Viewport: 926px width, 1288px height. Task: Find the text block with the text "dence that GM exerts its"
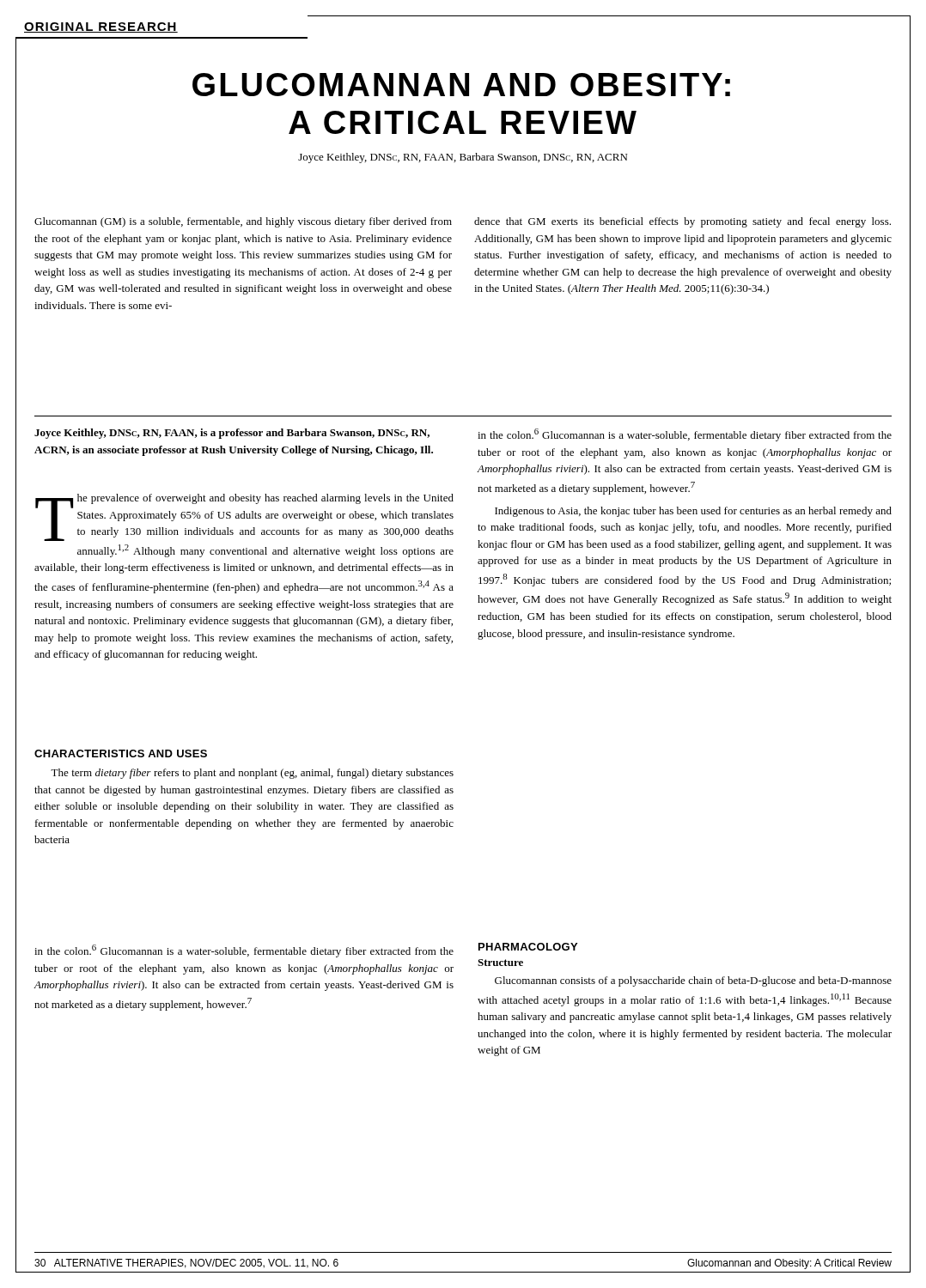click(683, 255)
